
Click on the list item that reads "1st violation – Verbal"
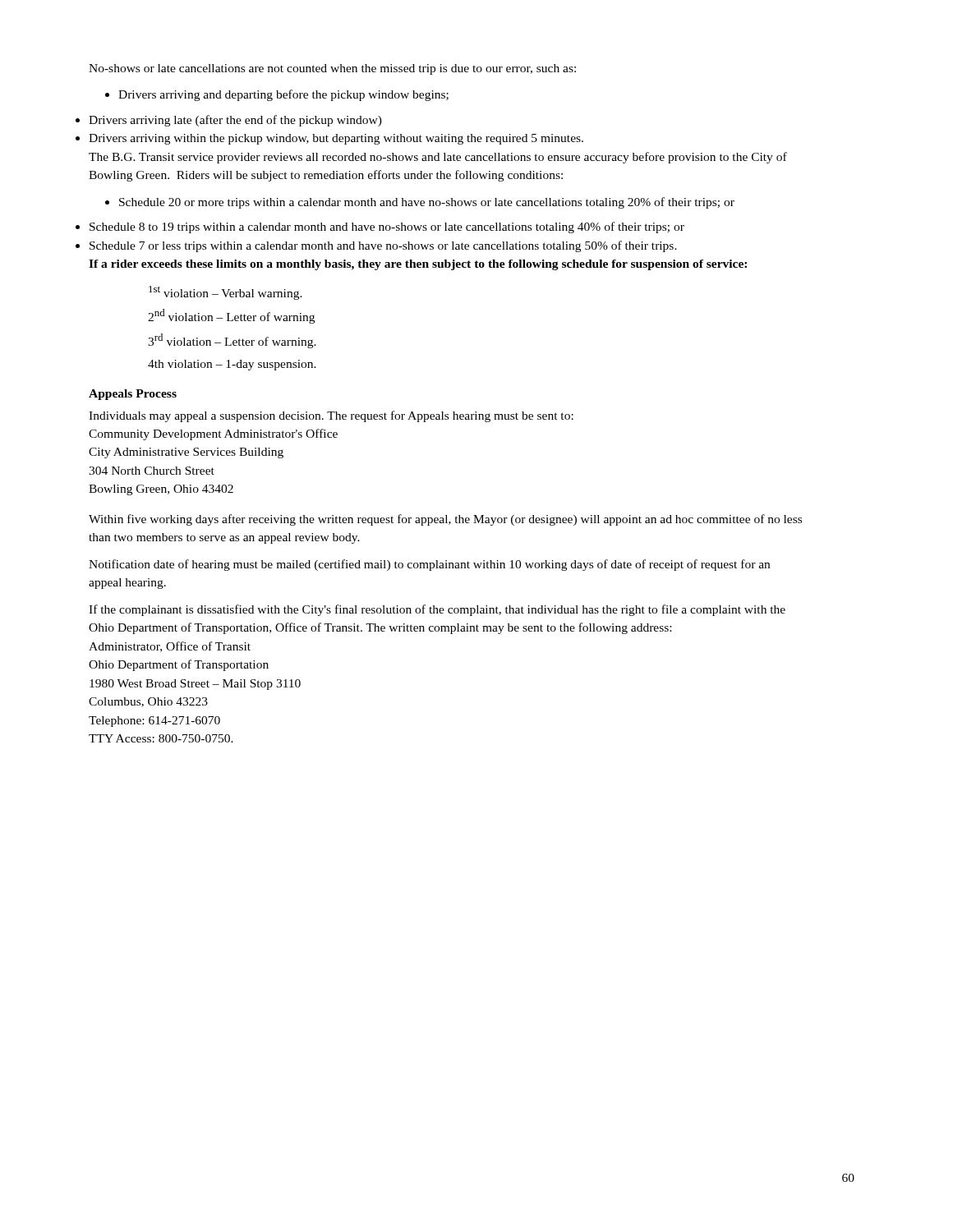tap(226, 293)
